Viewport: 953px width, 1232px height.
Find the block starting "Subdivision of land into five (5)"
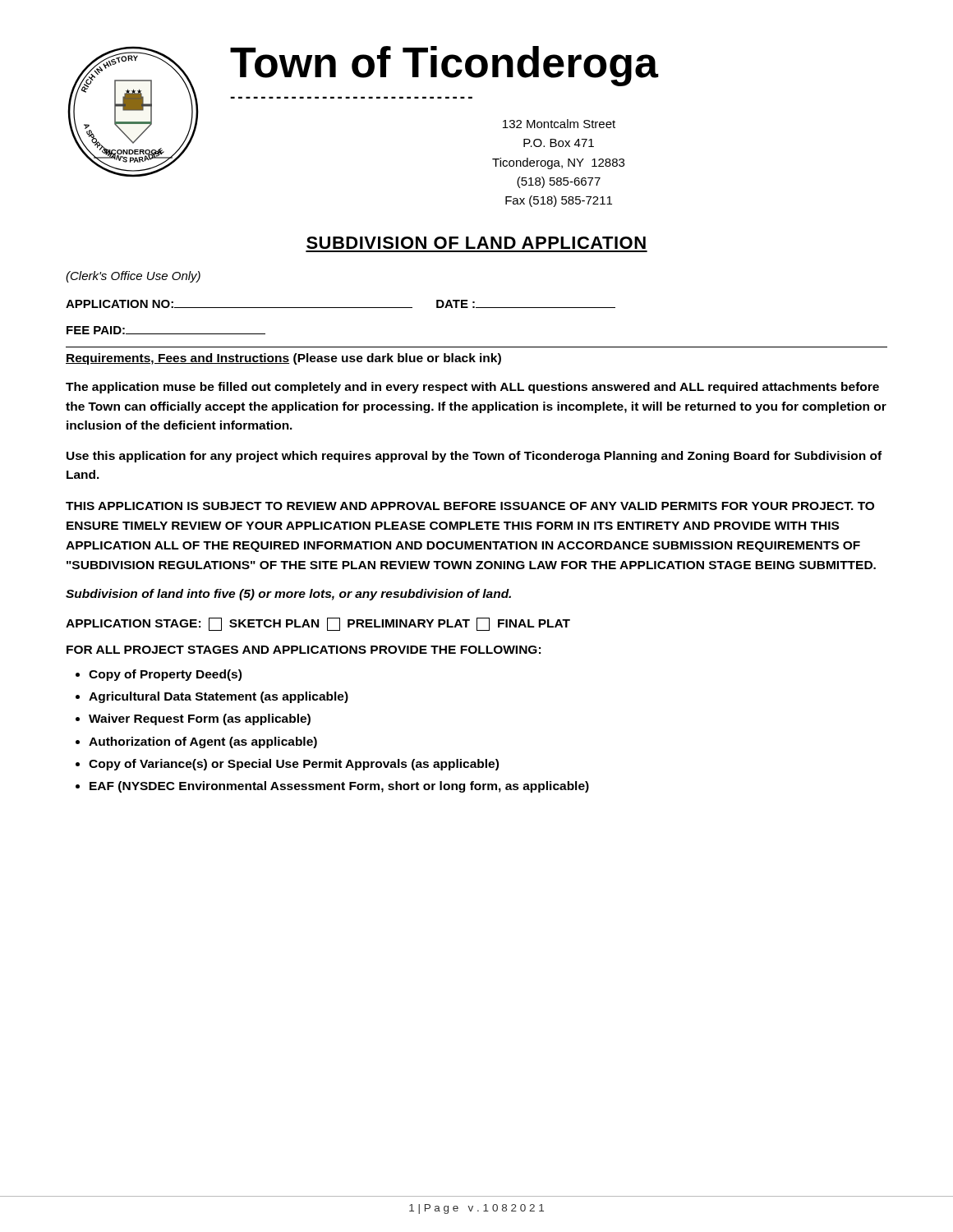tap(289, 593)
